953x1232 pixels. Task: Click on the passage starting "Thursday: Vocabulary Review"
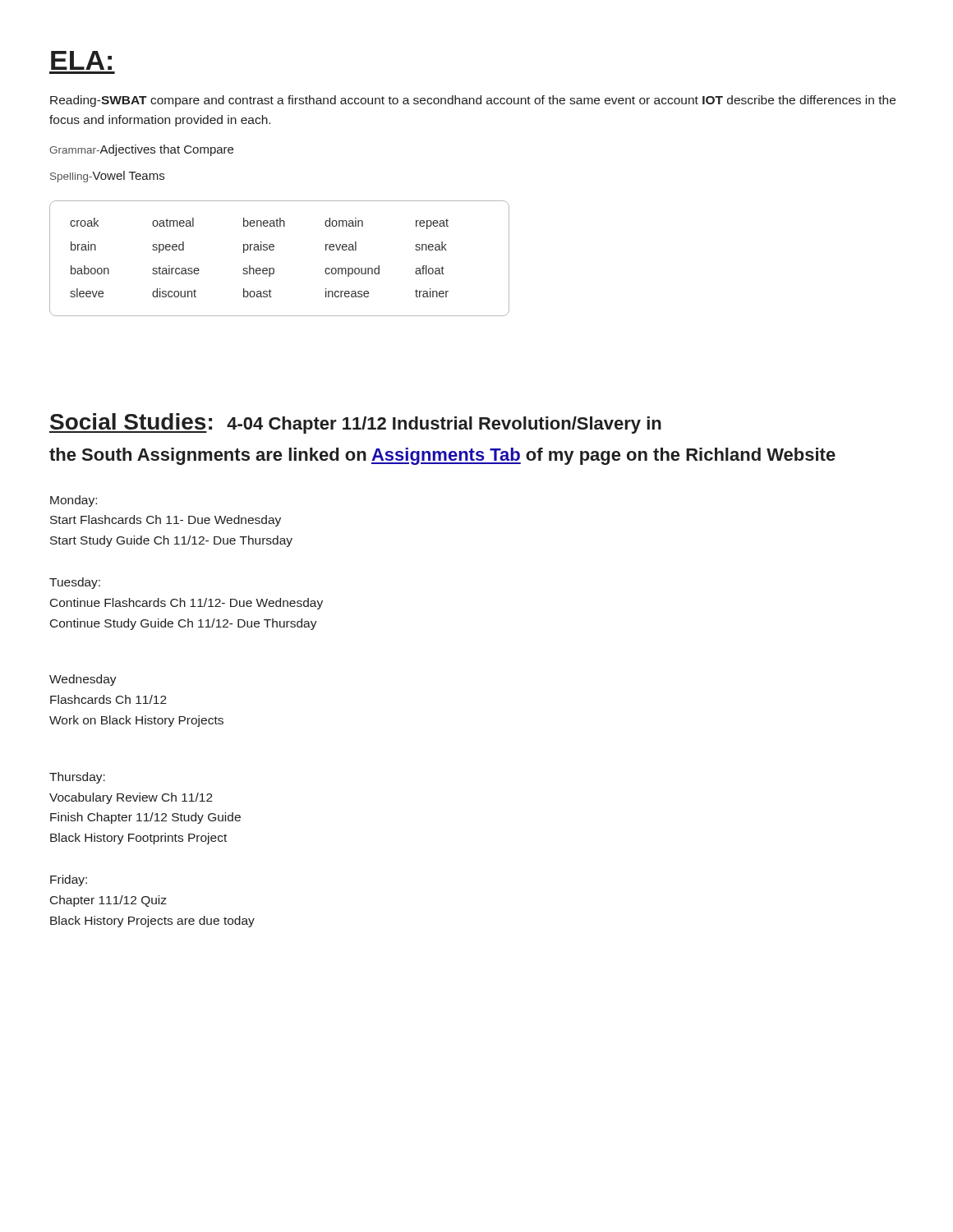click(77, 778)
